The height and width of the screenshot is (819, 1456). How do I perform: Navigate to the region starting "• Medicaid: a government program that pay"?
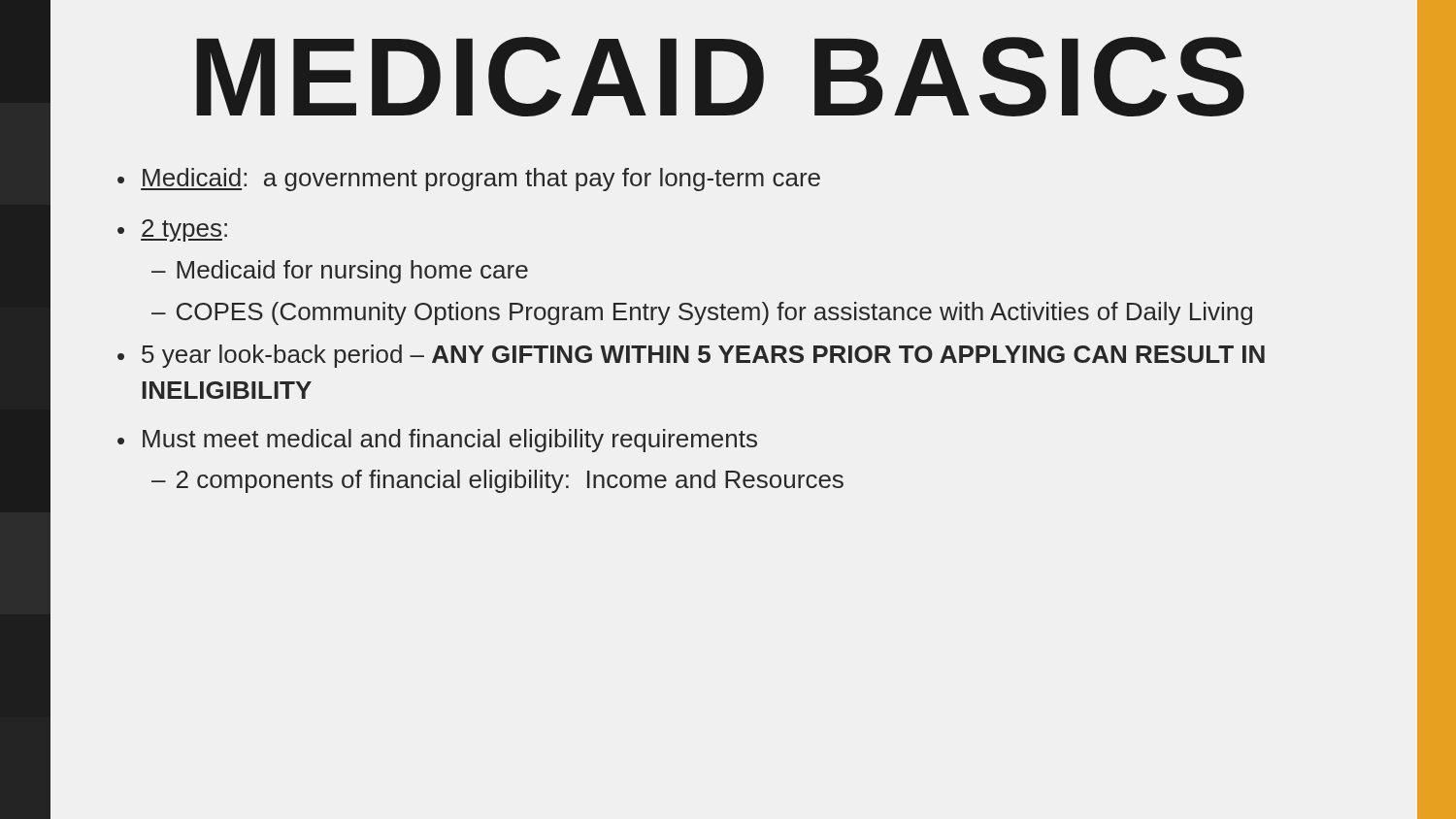(730, 179)
